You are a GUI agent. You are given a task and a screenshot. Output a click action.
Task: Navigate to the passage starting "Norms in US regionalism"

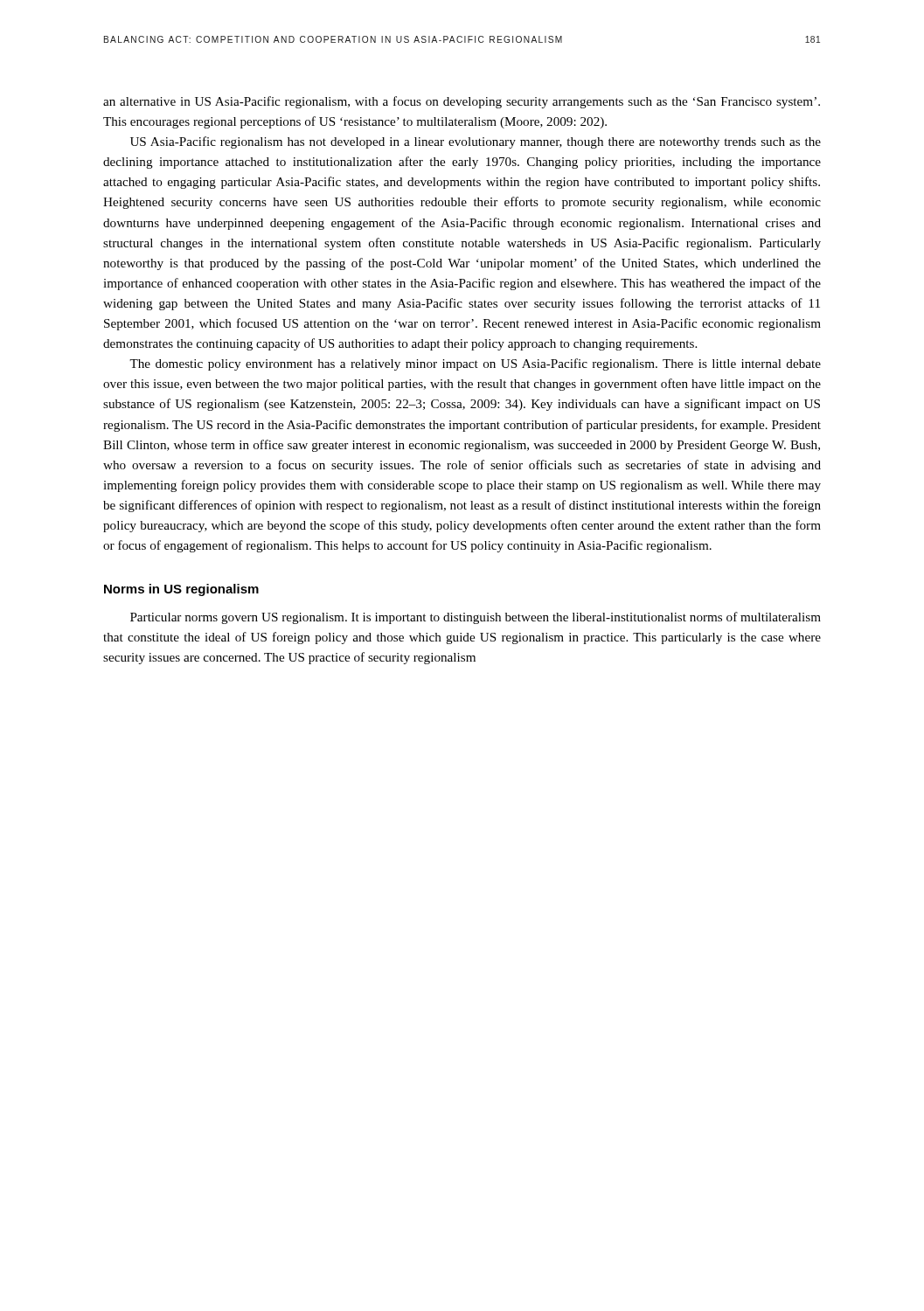pos(181,589)
